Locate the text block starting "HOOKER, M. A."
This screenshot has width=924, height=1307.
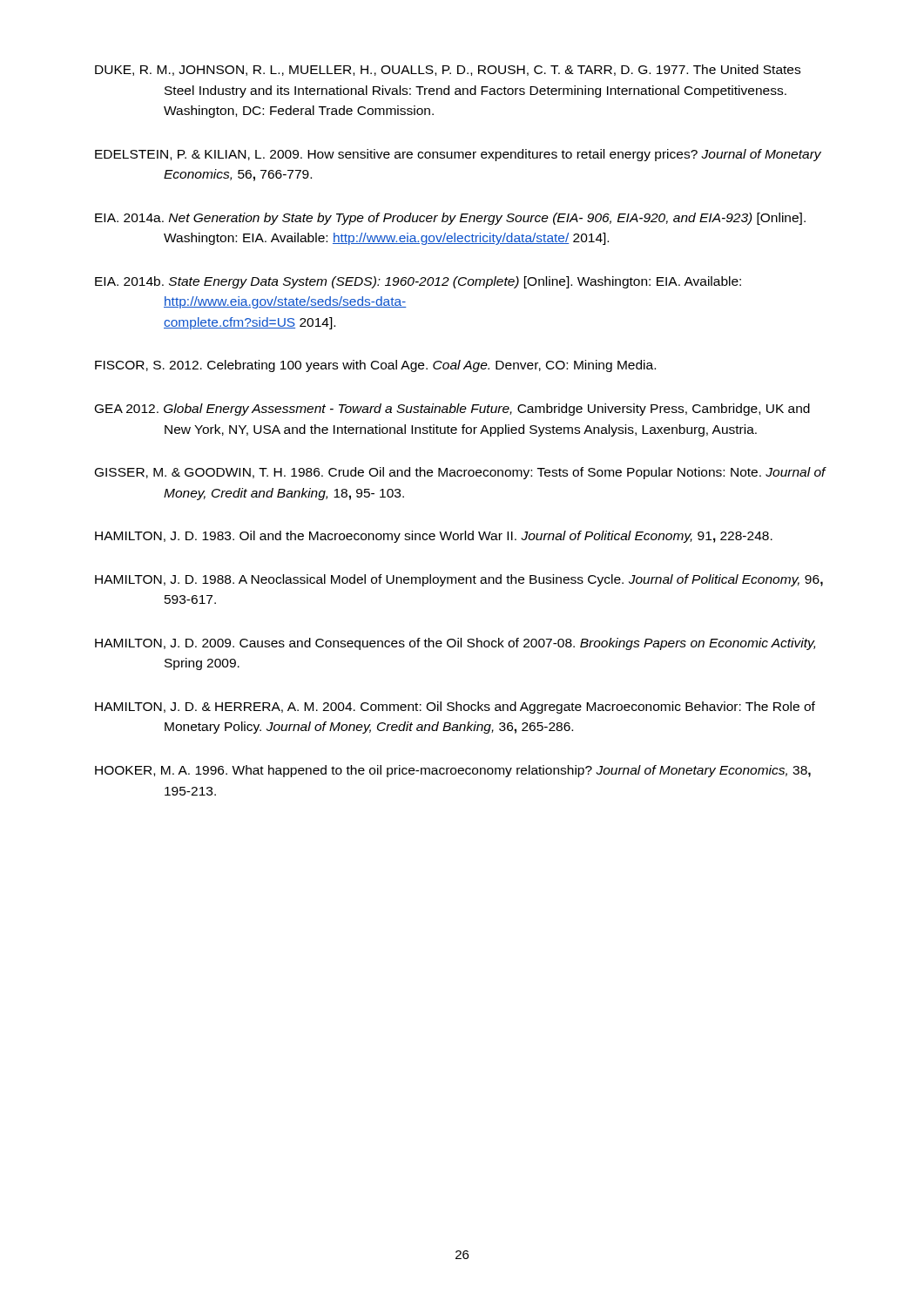(453, 780)
